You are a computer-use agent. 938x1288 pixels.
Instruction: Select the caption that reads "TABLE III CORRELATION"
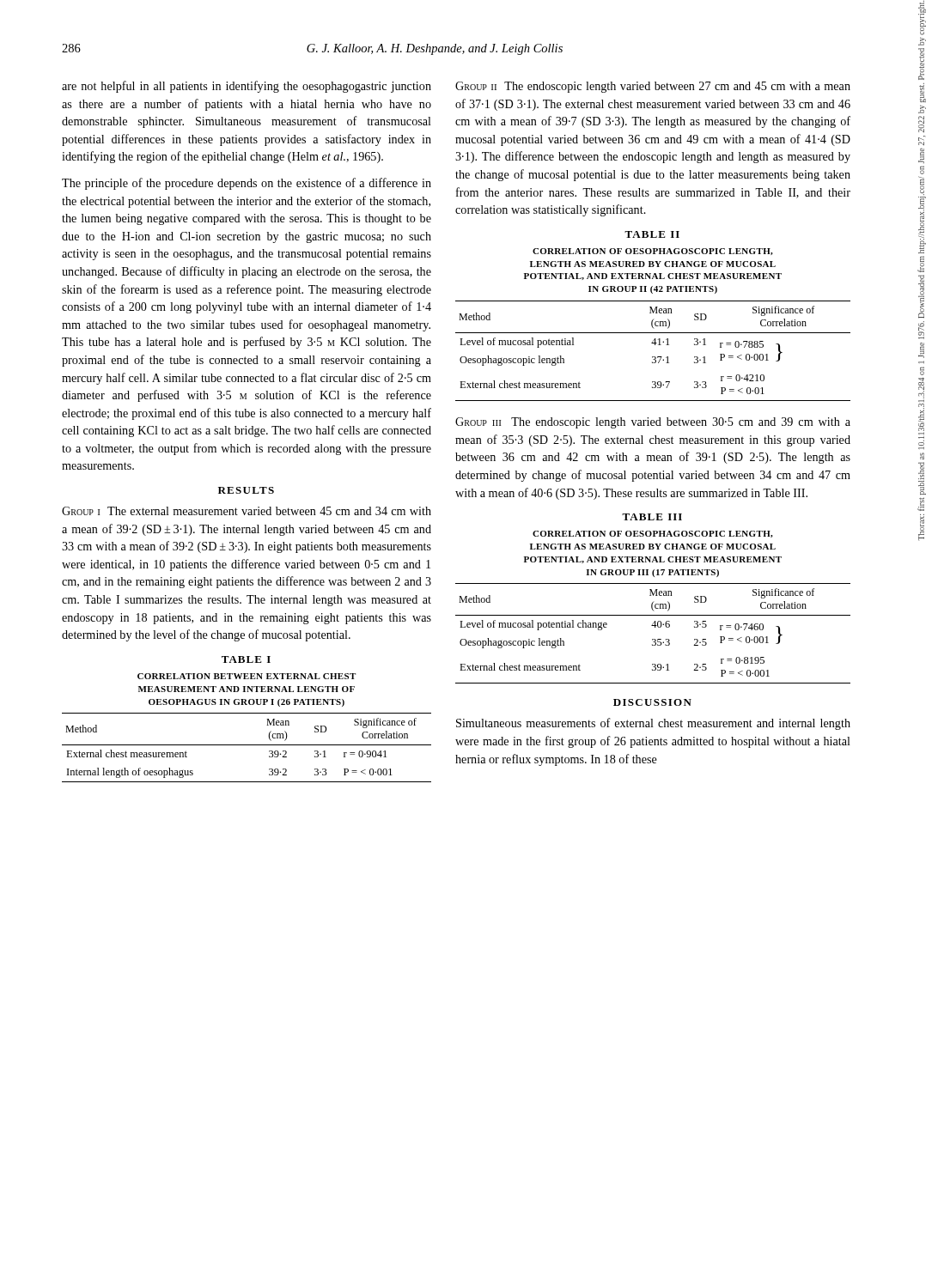click(x=653, y=544)
